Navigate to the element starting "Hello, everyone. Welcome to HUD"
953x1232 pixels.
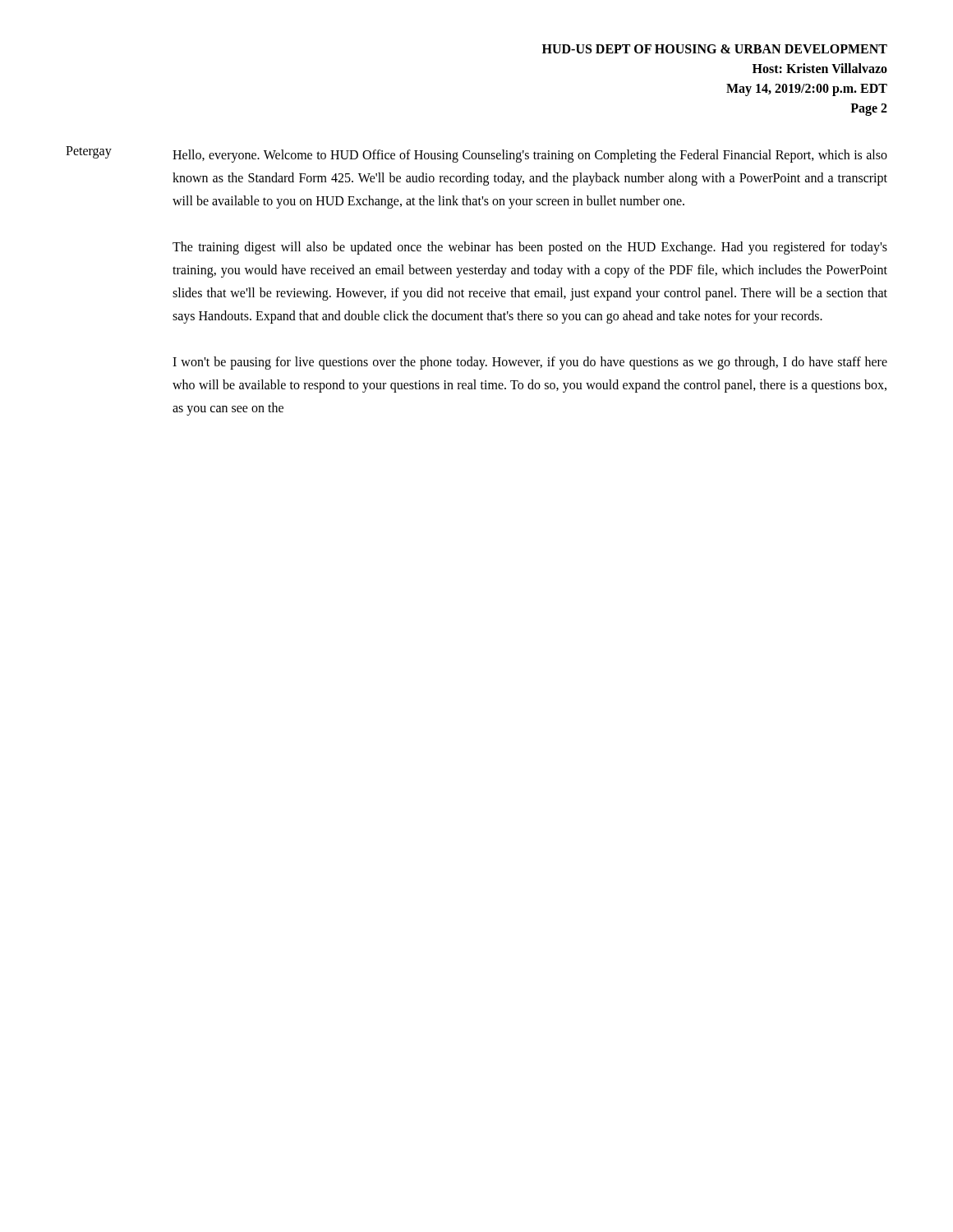pos(530,178)
